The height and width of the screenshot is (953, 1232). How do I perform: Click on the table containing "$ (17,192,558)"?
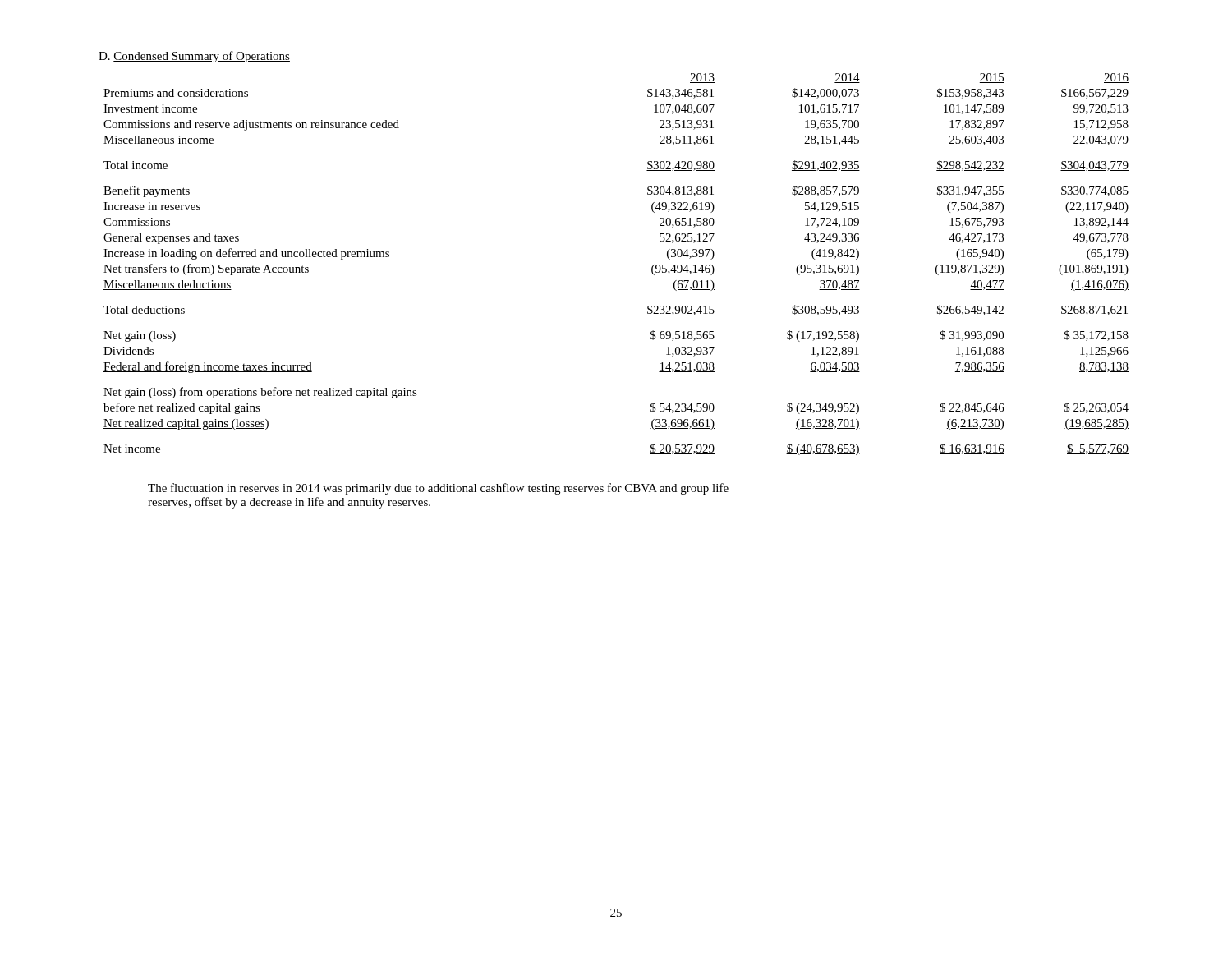click(616, 263)
